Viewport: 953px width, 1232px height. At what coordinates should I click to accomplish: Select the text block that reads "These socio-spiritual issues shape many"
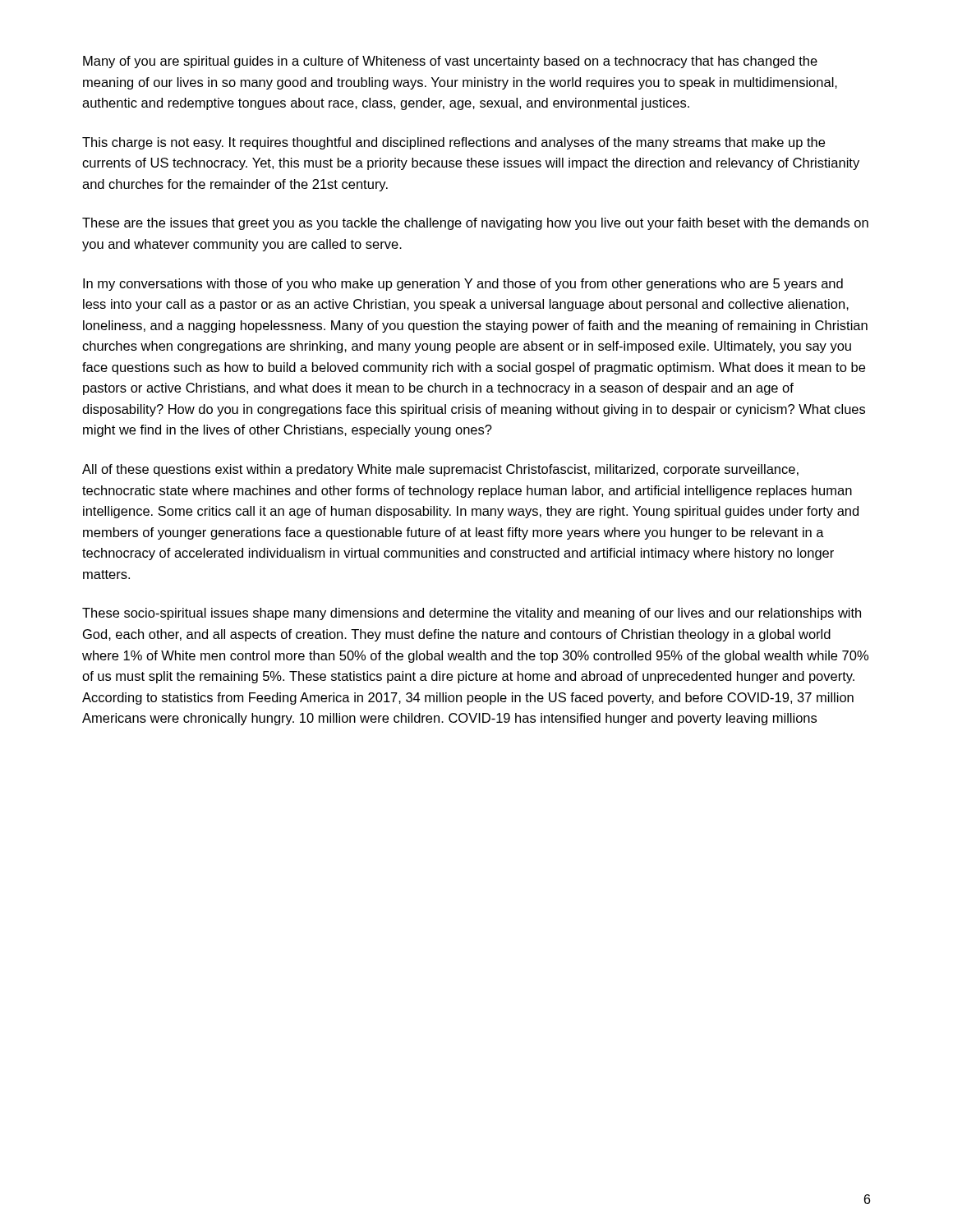click(475, 666)
